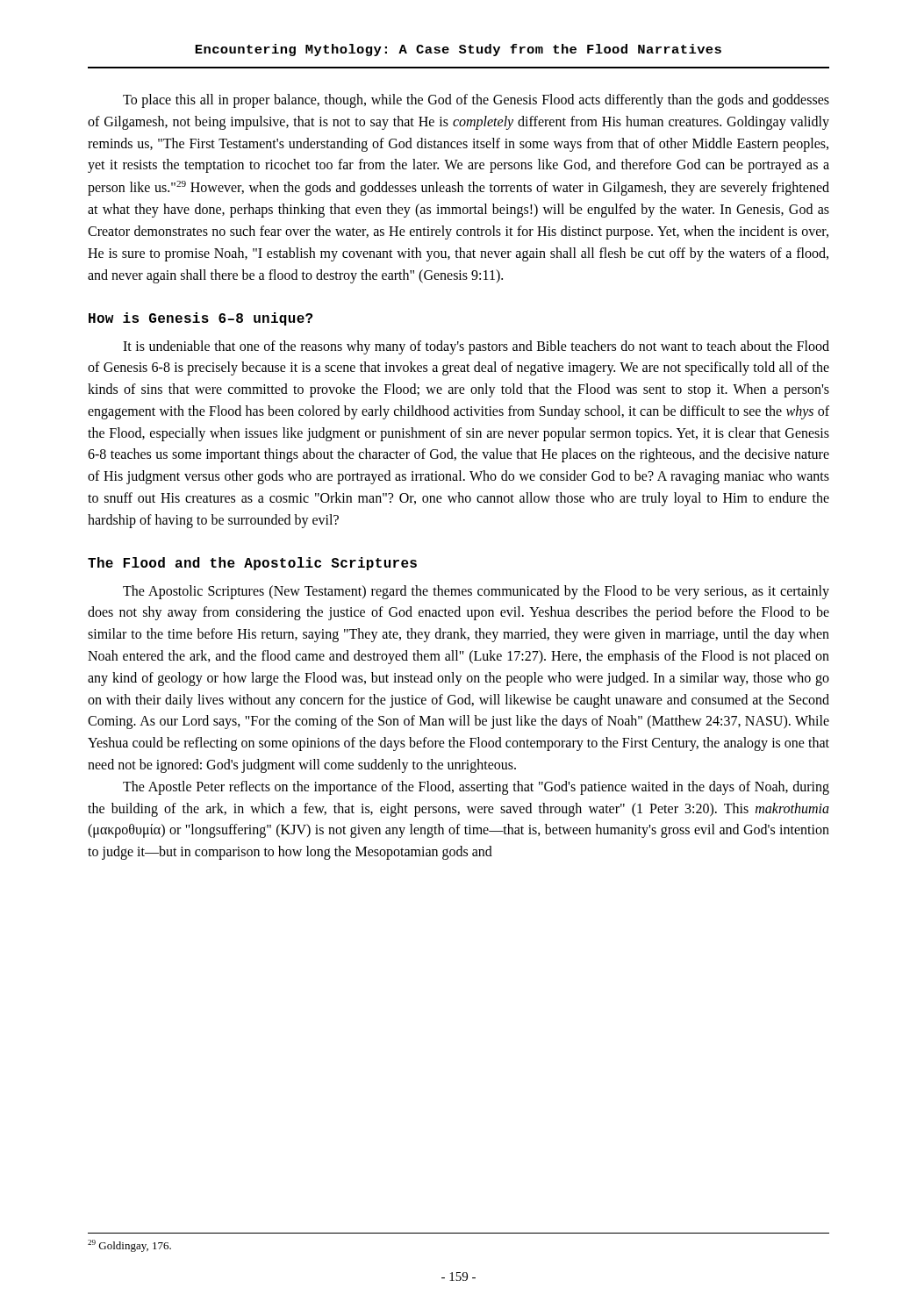Locate the text block containing "To place this all in proper"
Viewport: 917px width, 1316px height.
pyautogui.click(x=458, y=188)
